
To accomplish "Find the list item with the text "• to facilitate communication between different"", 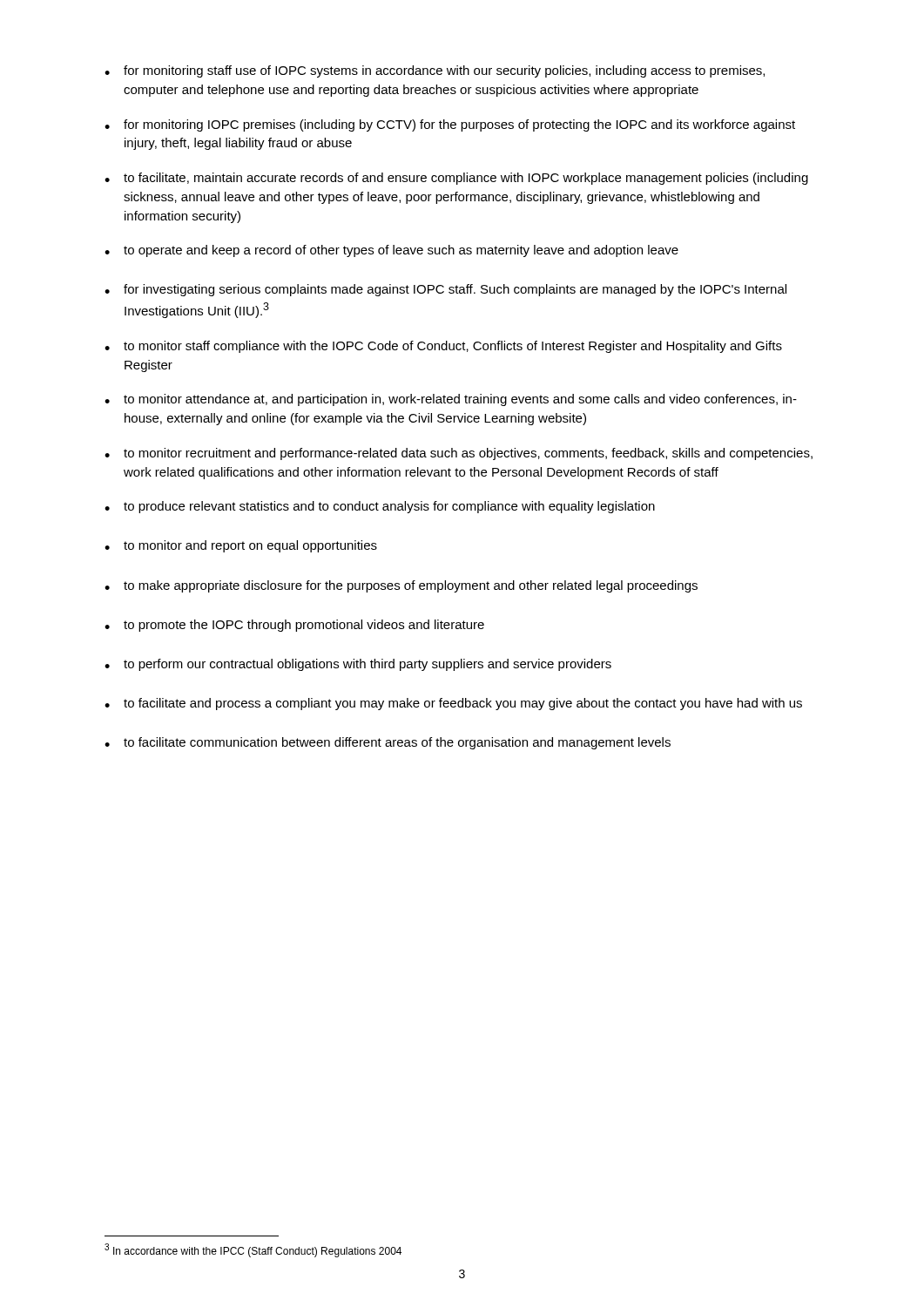I will [x=462, y=745].
